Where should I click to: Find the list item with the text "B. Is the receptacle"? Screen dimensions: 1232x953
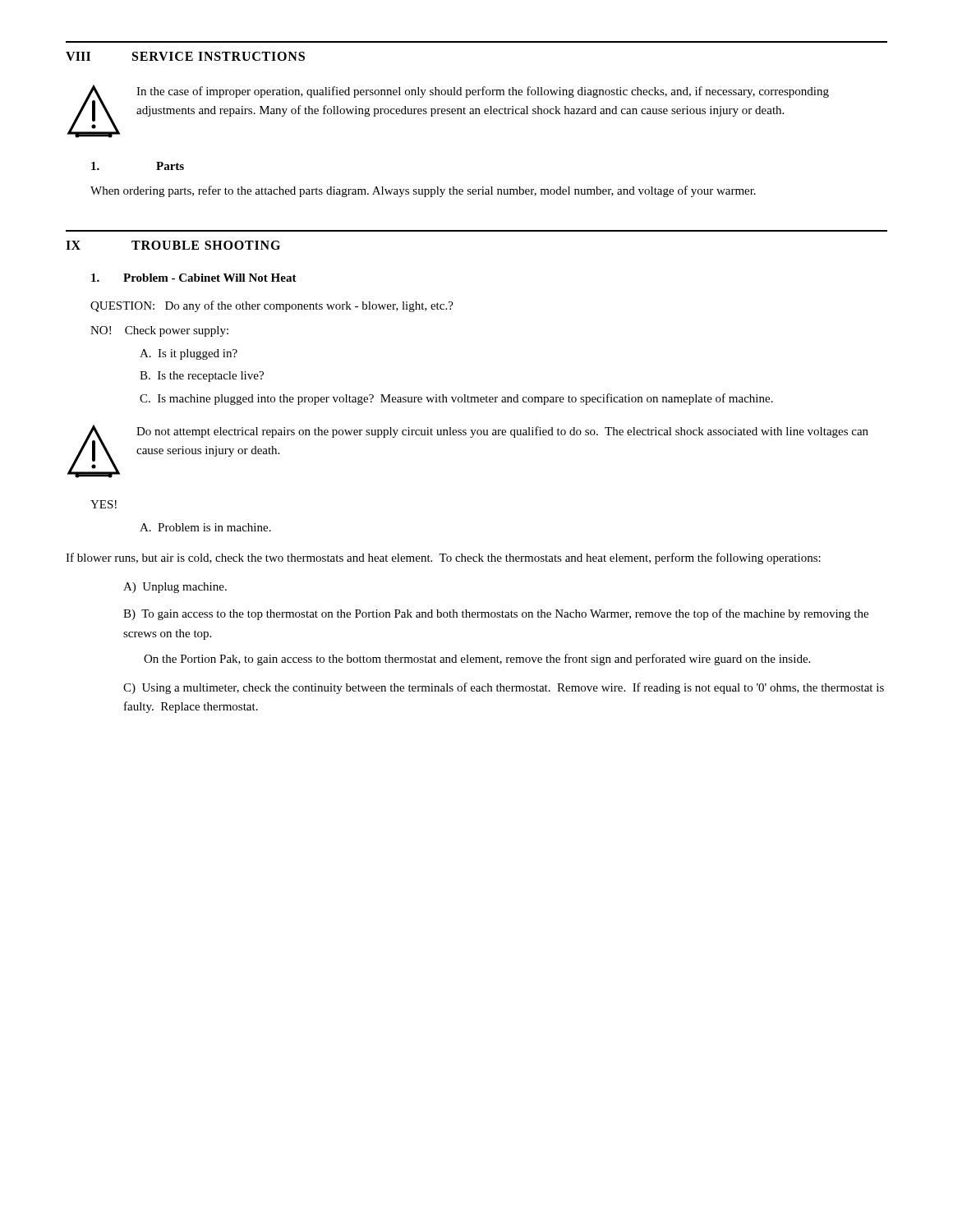click(202, 376)
